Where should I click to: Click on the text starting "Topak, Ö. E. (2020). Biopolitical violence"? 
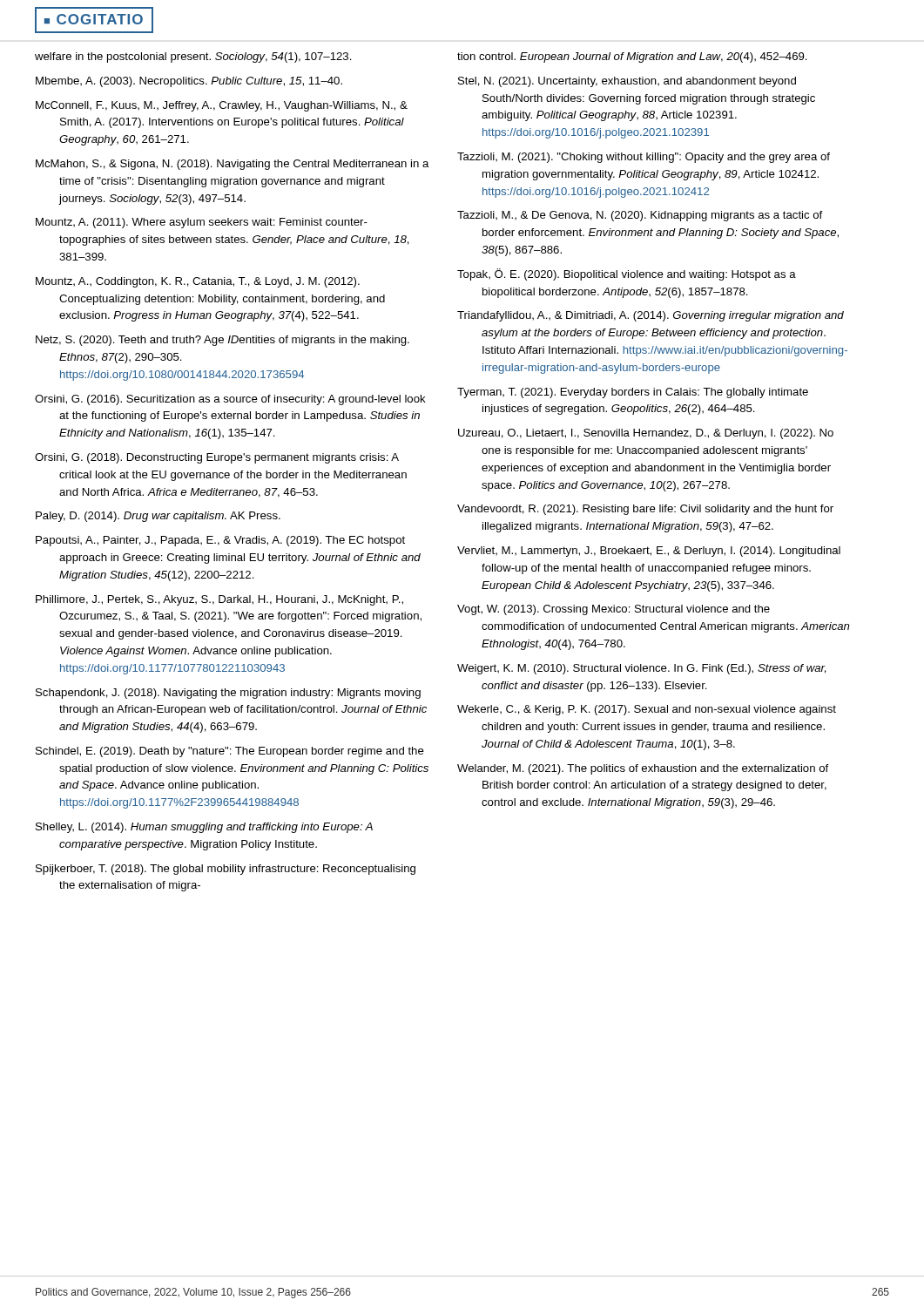pos(626,282)
